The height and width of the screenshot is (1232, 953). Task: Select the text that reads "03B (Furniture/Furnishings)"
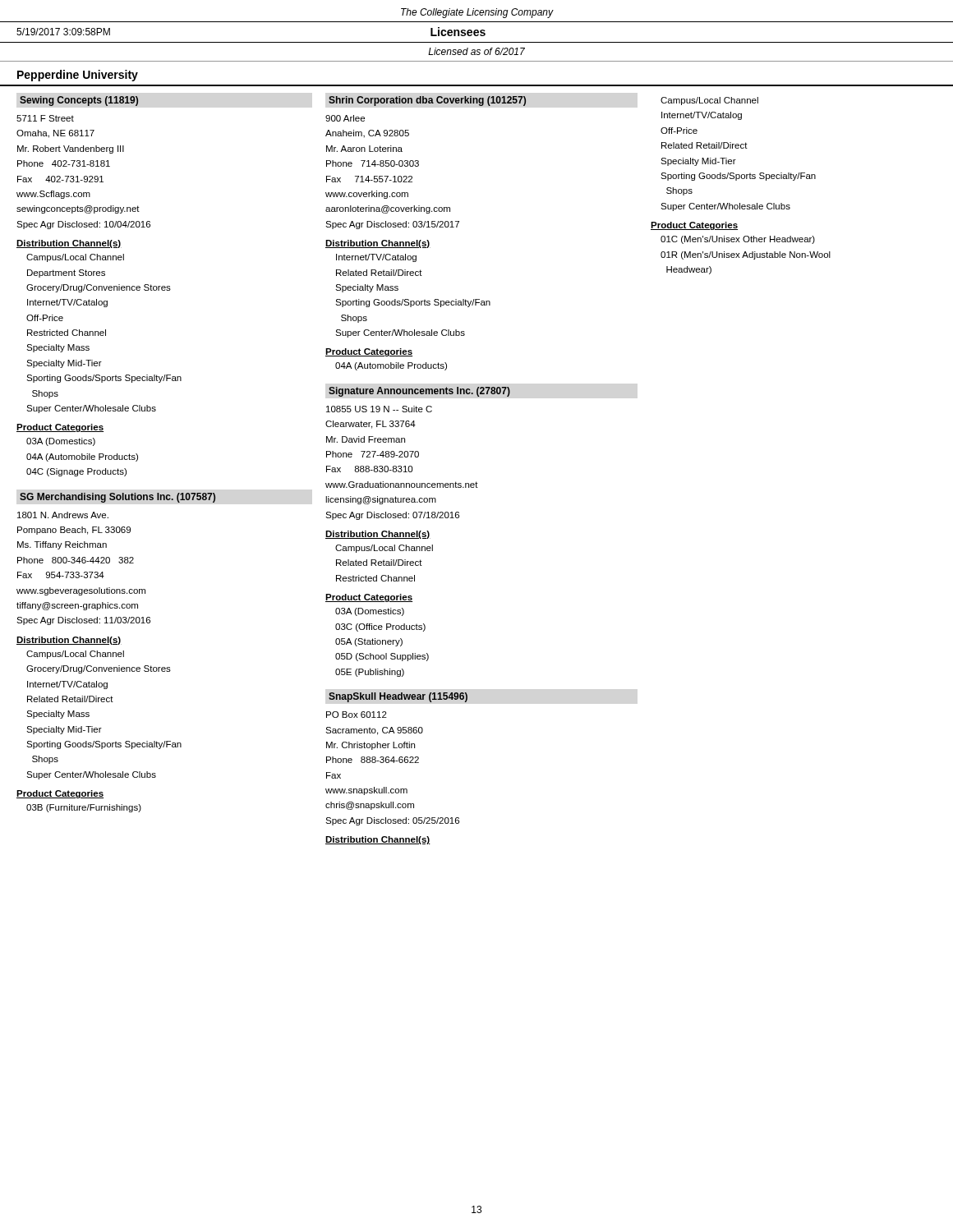84,808
